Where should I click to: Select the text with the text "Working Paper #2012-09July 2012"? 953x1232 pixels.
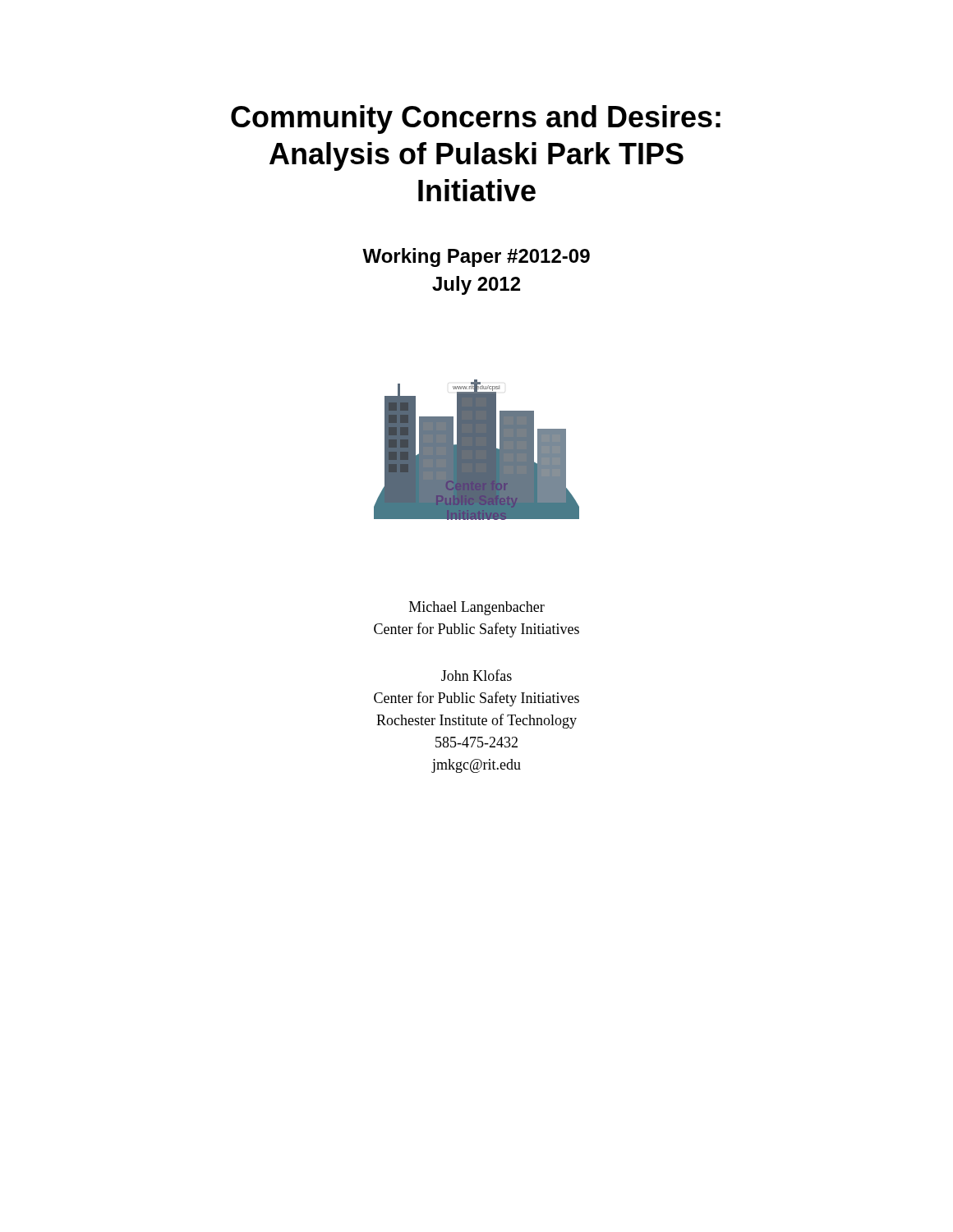pyautogui.click(x=476, y=270)
